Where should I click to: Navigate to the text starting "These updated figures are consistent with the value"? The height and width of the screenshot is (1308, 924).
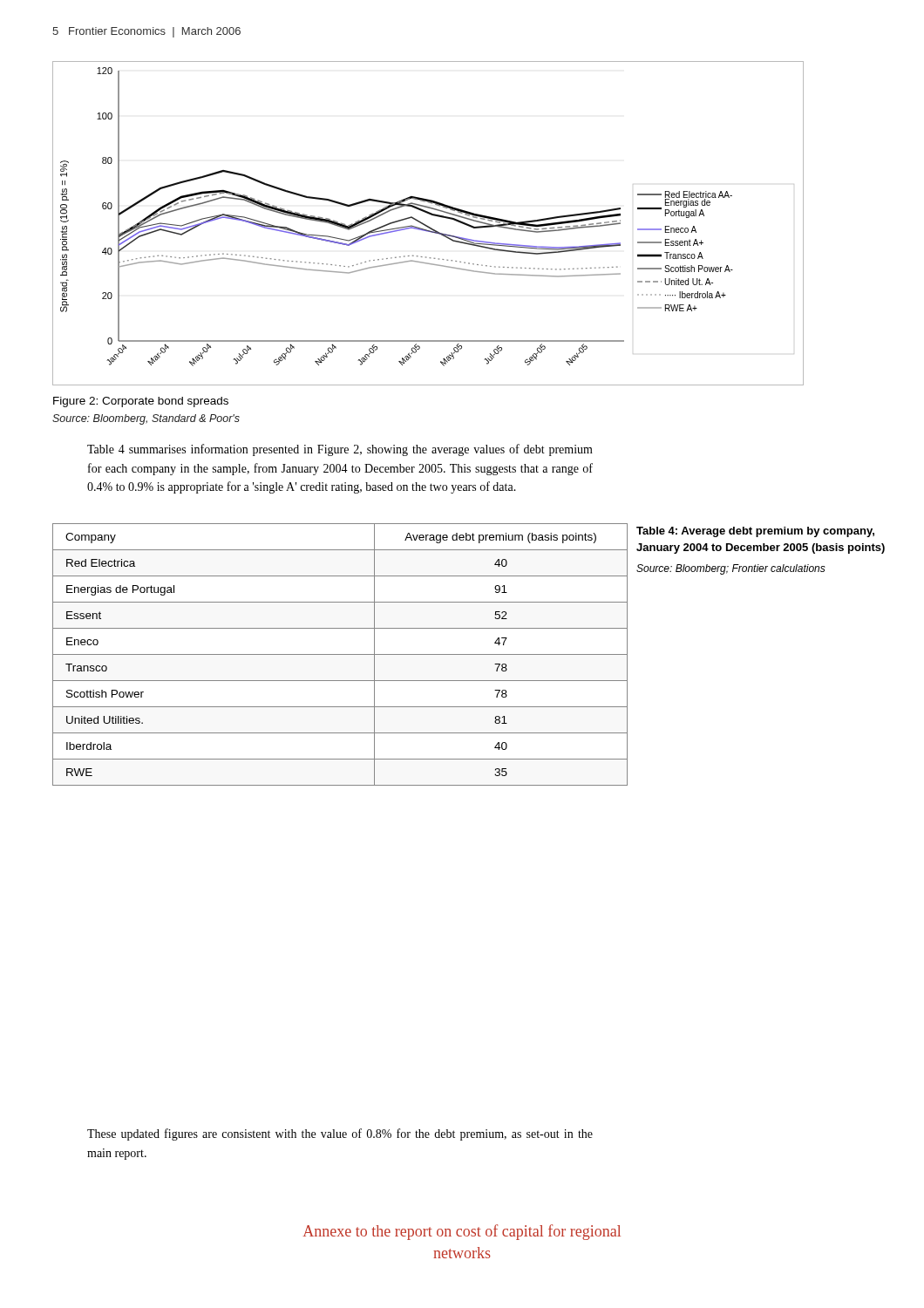point(340,1144)
